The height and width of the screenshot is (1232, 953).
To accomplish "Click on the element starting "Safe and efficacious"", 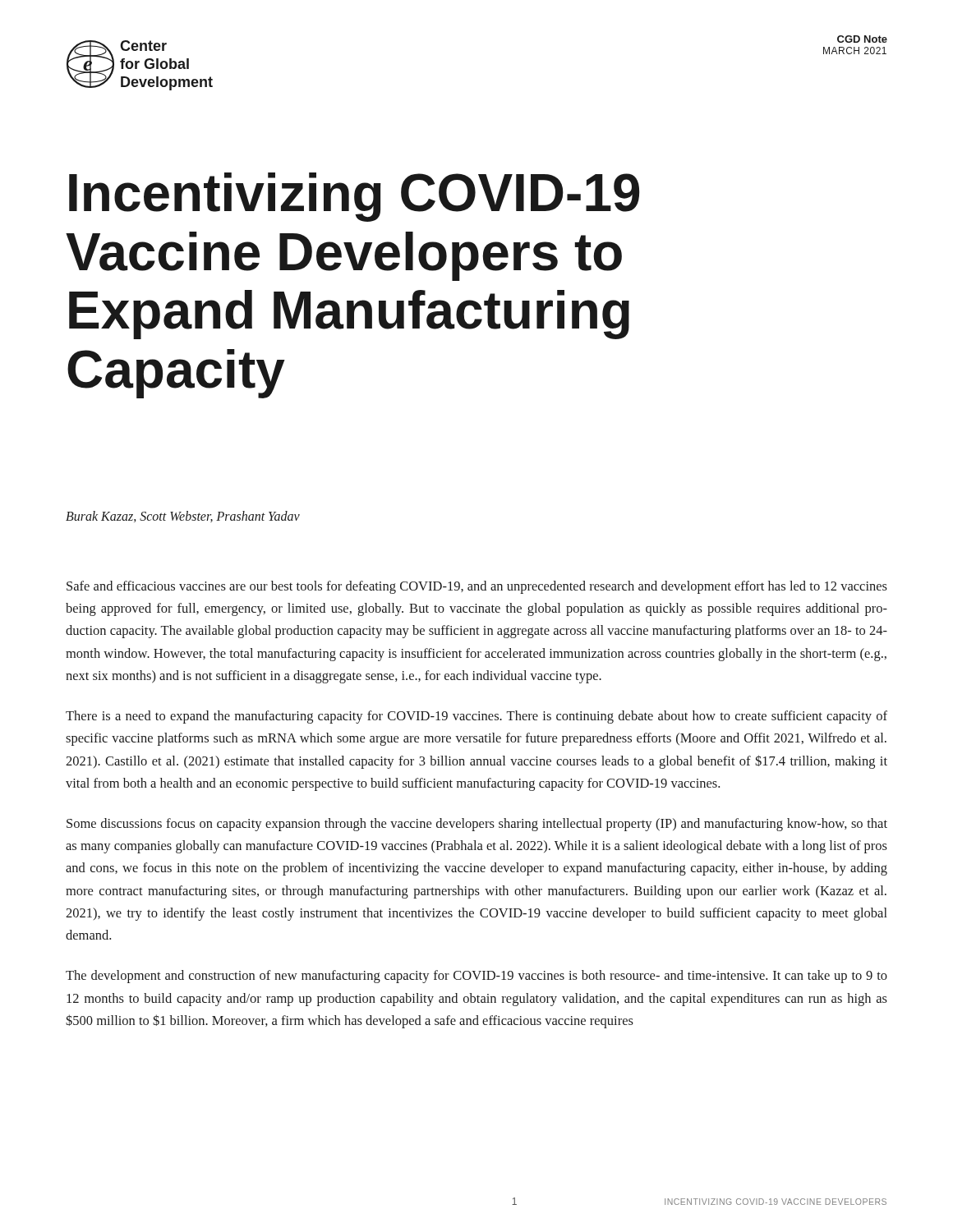I will [476, 631].
